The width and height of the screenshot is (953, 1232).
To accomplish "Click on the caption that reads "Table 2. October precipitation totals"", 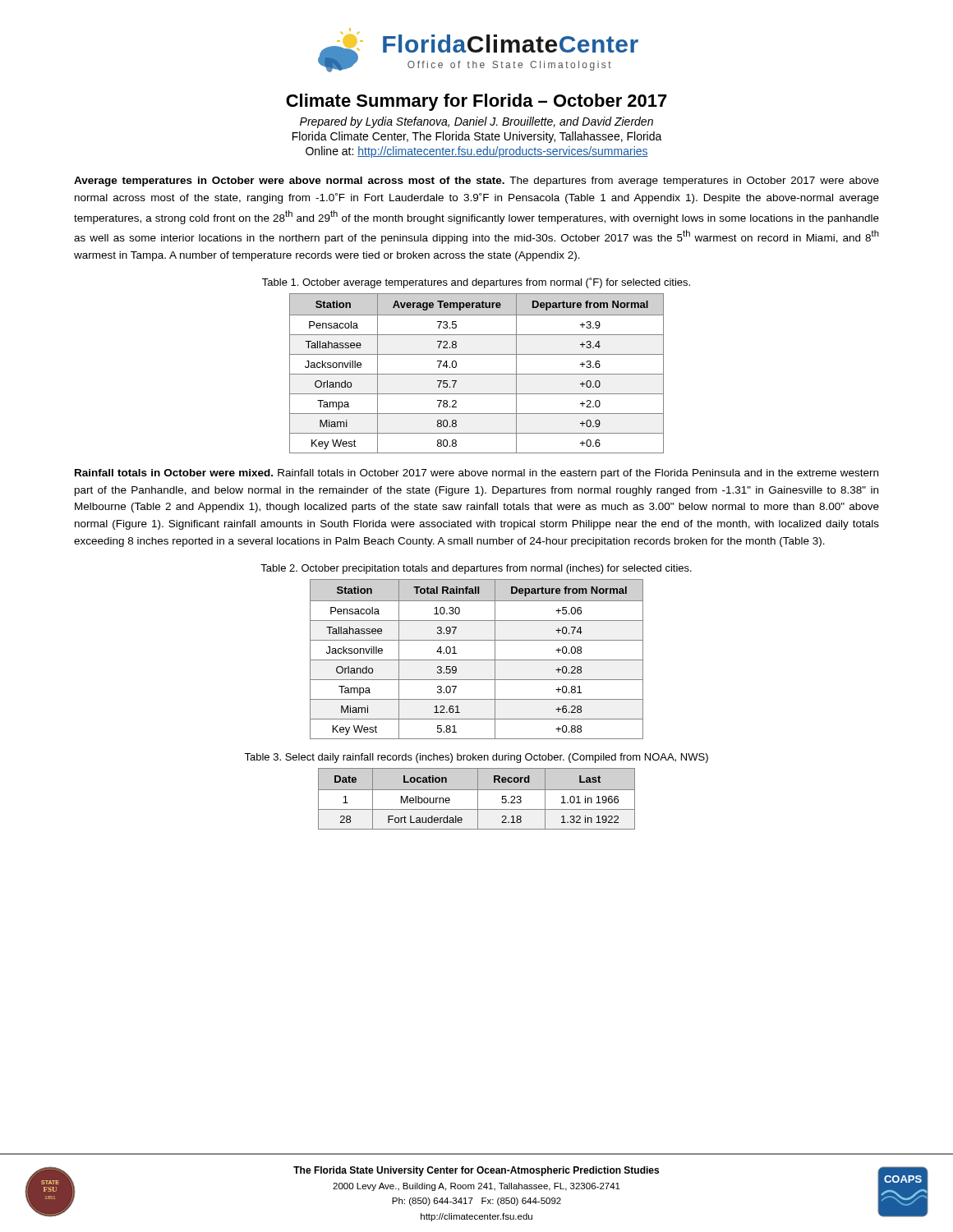I will (476, 568).
